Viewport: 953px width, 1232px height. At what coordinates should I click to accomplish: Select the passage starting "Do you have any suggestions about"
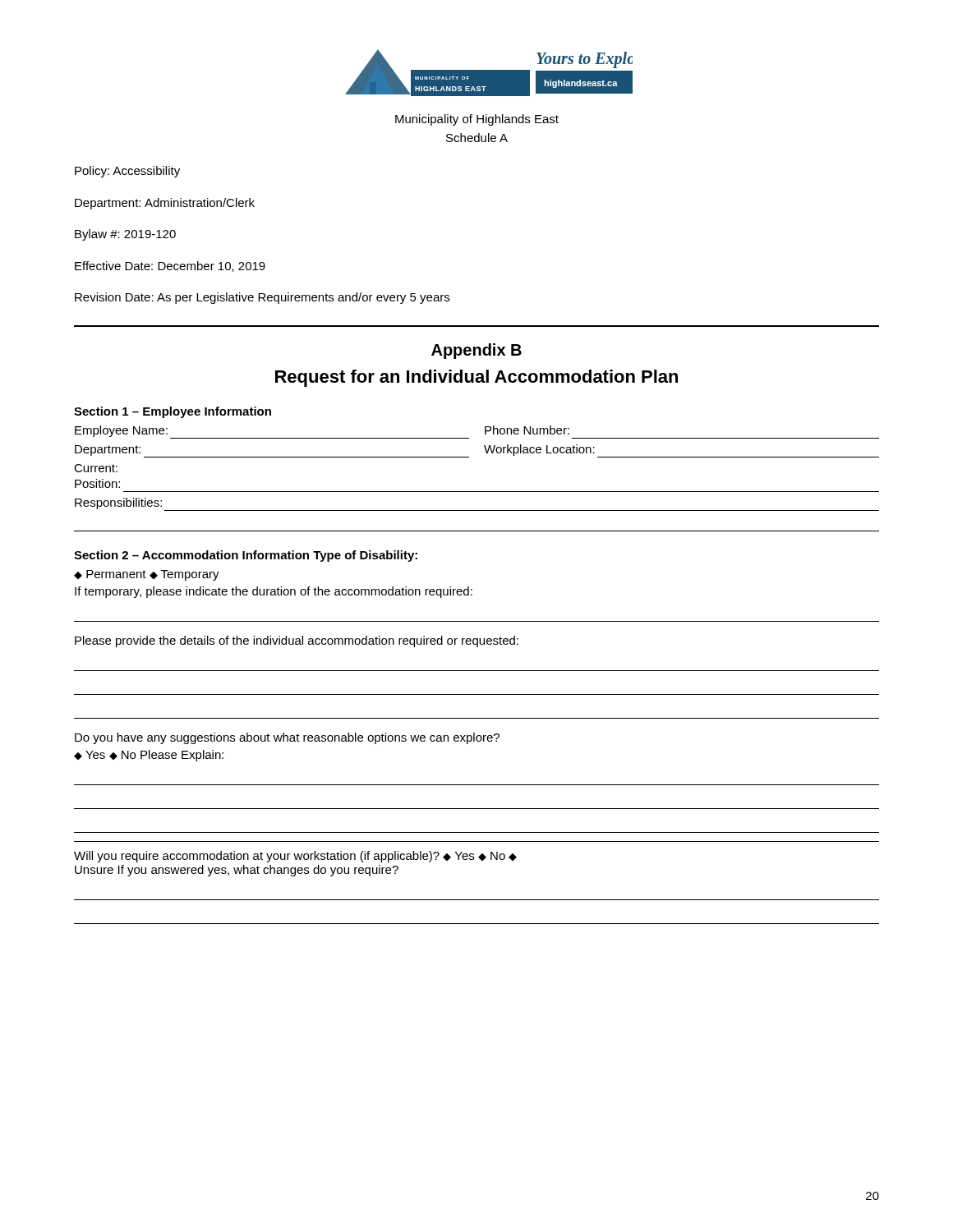pyautogui.click(x=287, y=737)
